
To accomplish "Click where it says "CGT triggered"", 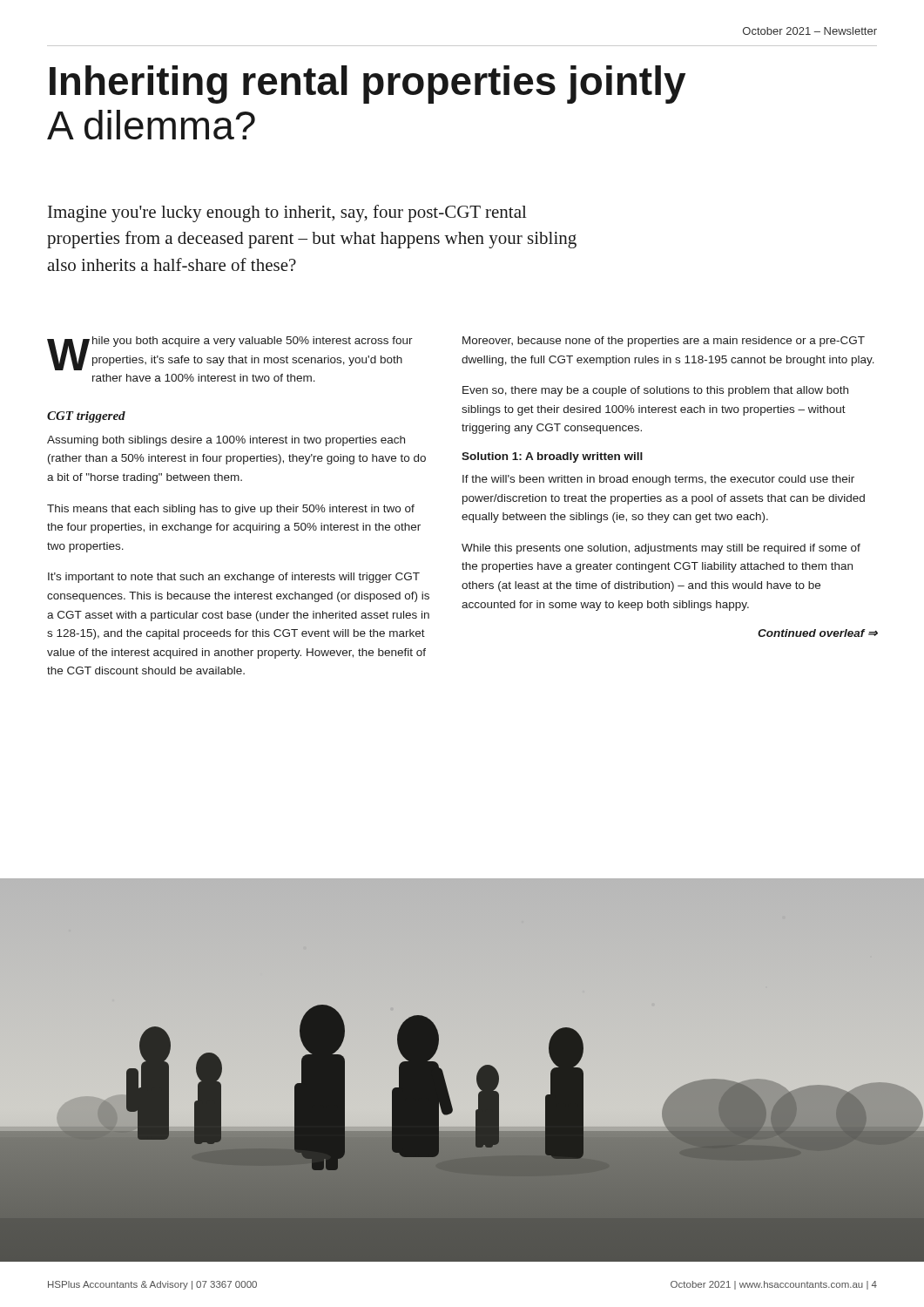I will [86, 415].
